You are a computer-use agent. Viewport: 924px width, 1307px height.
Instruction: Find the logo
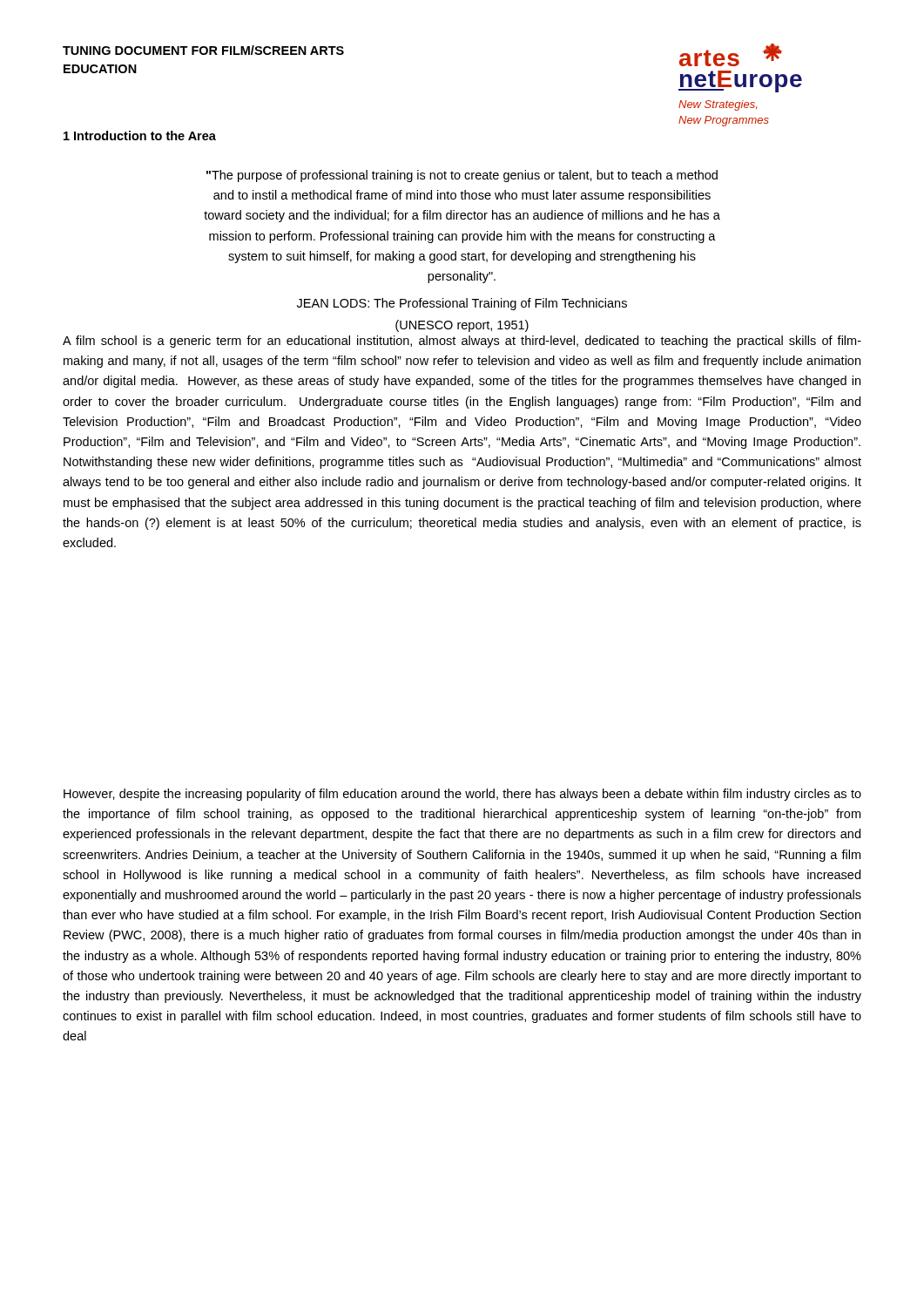[765, 82]
